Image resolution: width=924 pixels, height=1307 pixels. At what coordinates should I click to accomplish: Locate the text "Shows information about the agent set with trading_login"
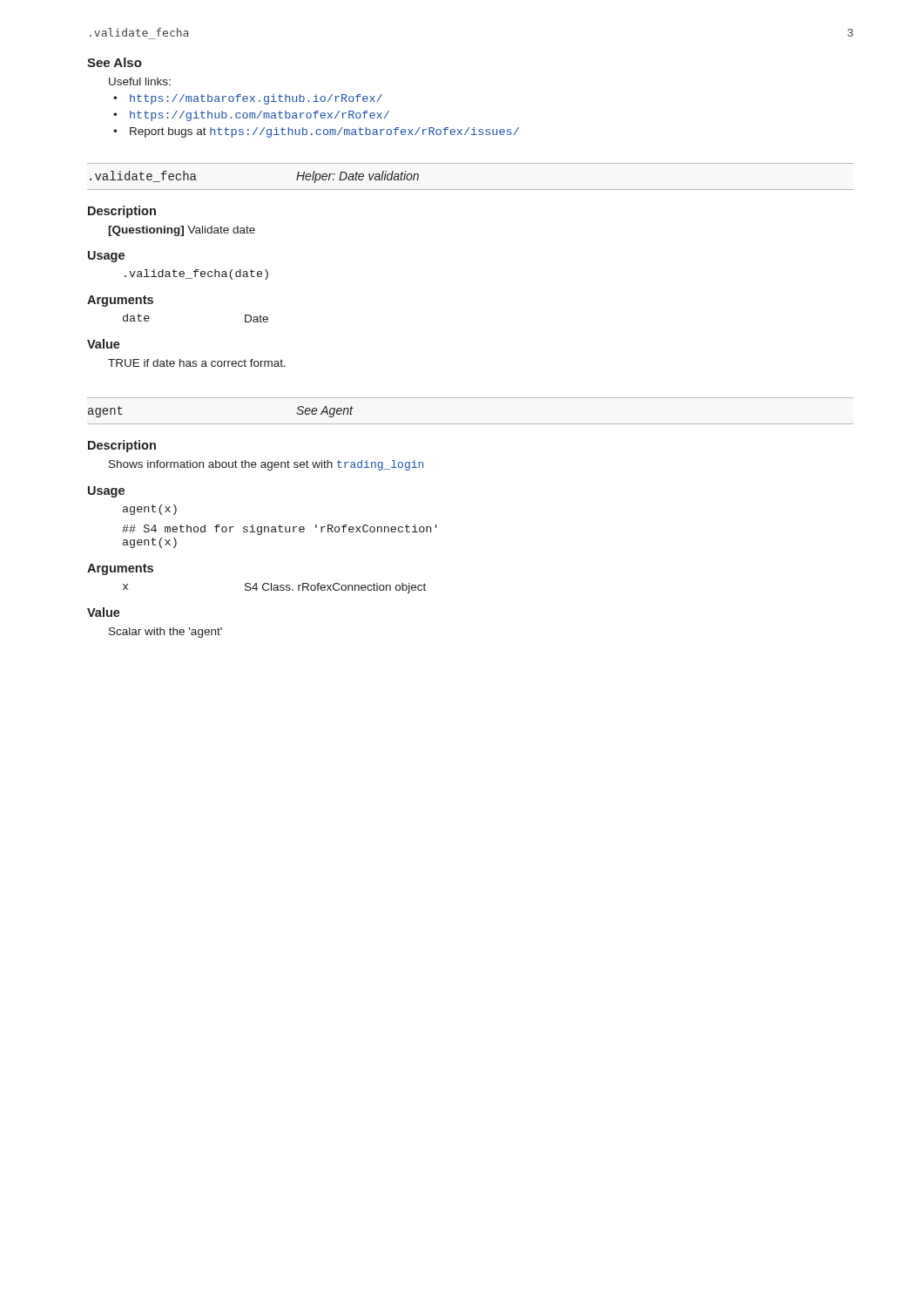point(266,464)
